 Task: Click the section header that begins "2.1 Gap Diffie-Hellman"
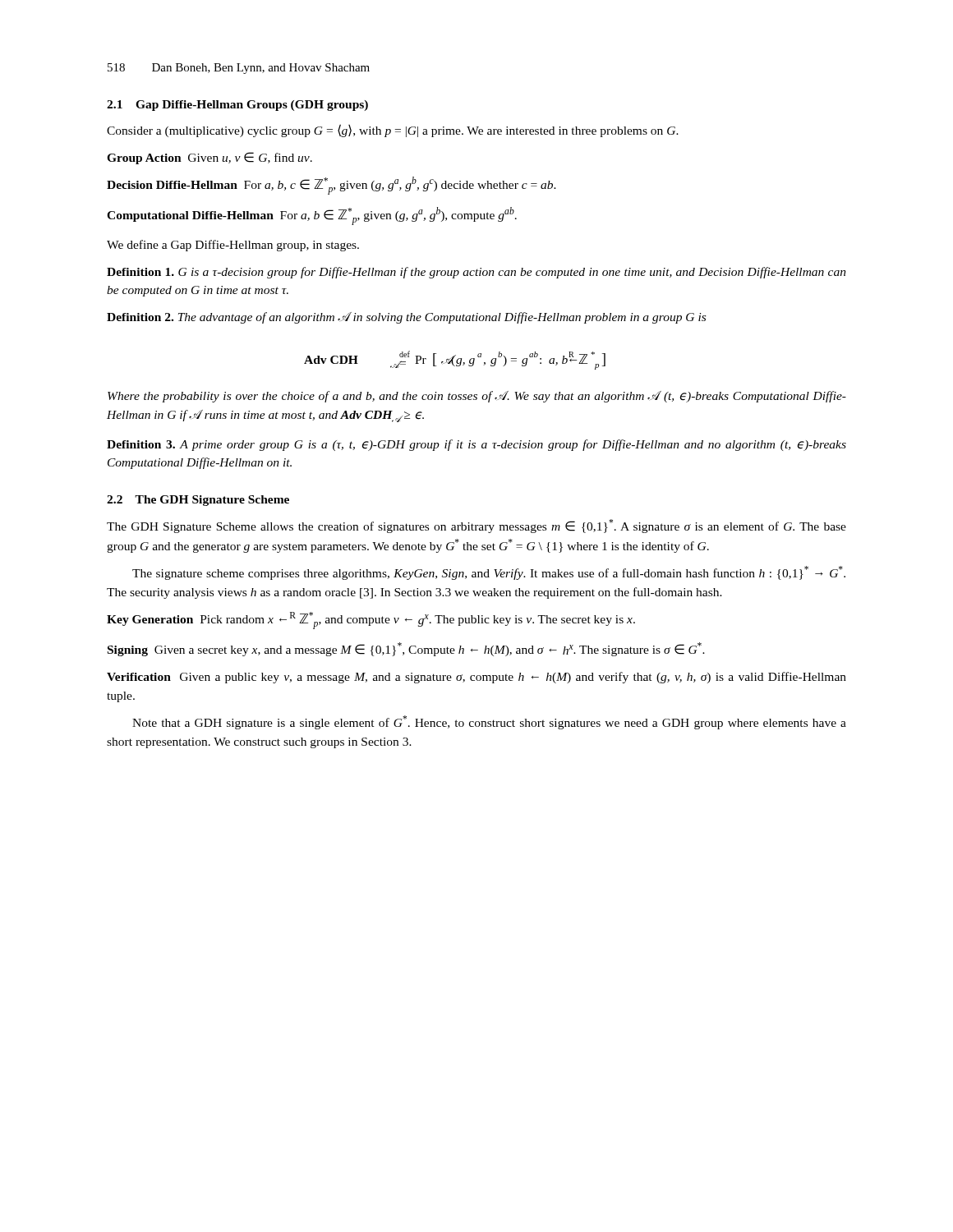click(237, 106)
